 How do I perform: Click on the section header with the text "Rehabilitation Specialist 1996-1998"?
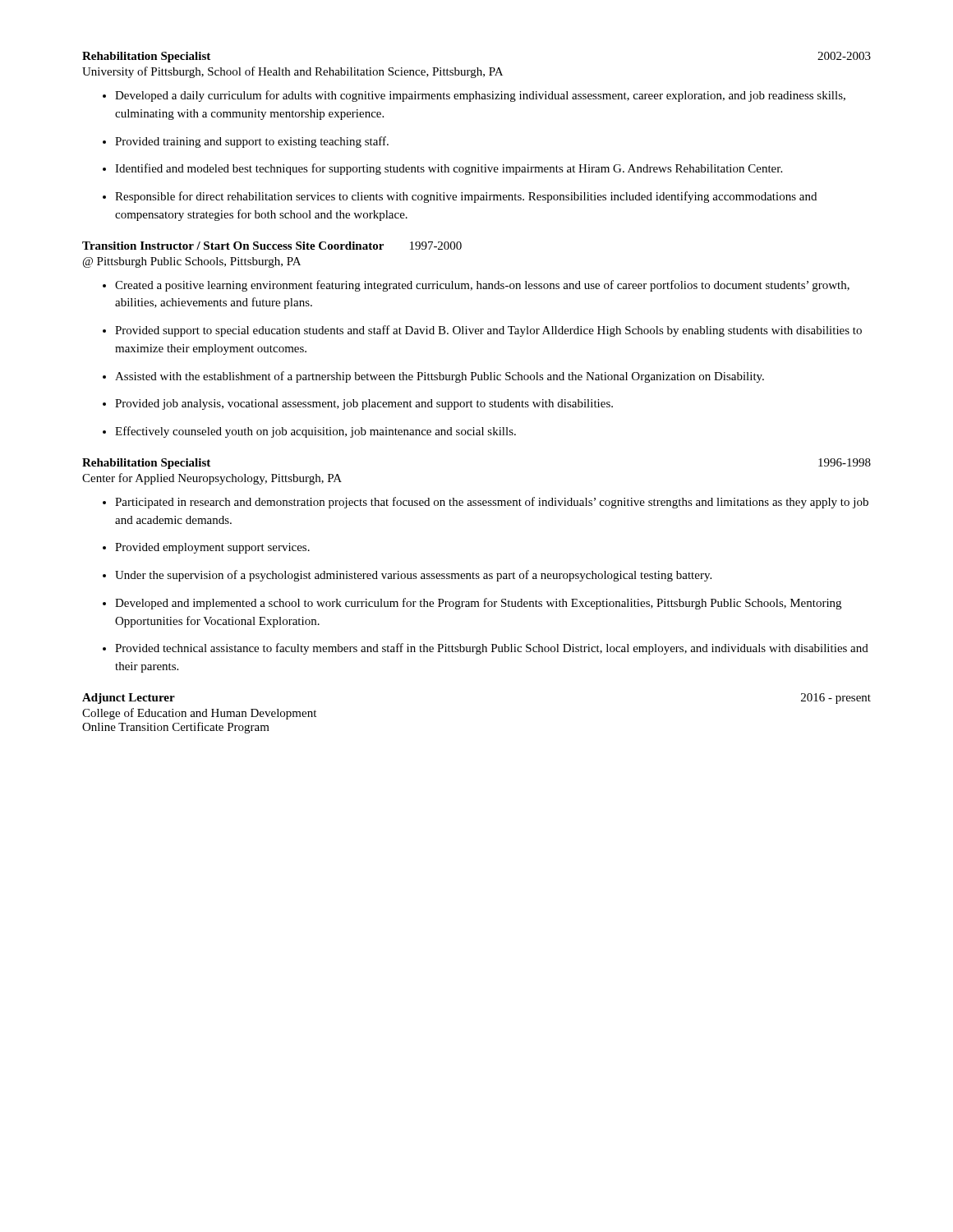pyautogui.click(x=136, y=464)
